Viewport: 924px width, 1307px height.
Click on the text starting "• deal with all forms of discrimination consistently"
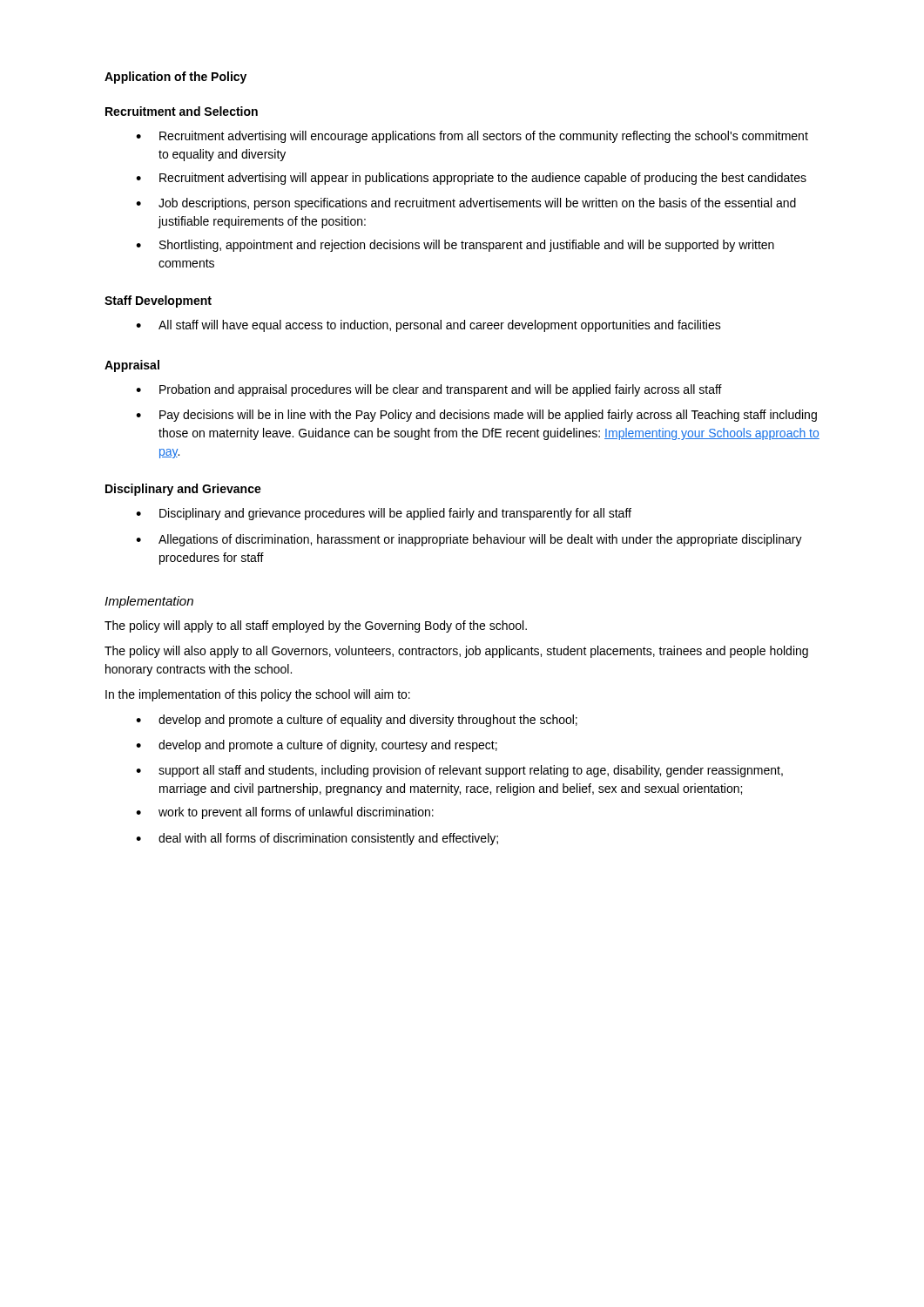pos(478,839)
